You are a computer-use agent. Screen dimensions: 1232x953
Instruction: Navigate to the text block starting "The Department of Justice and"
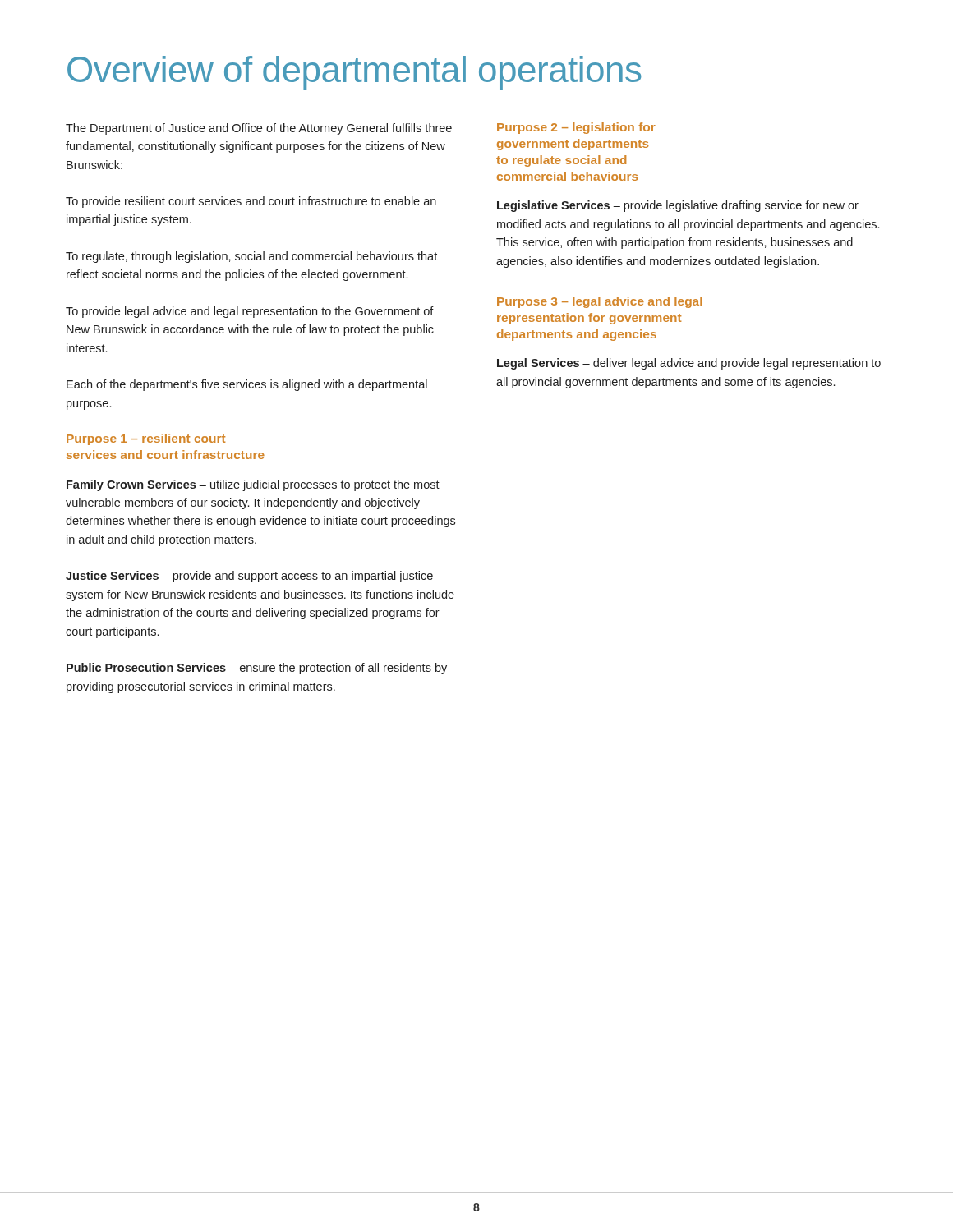259,146
